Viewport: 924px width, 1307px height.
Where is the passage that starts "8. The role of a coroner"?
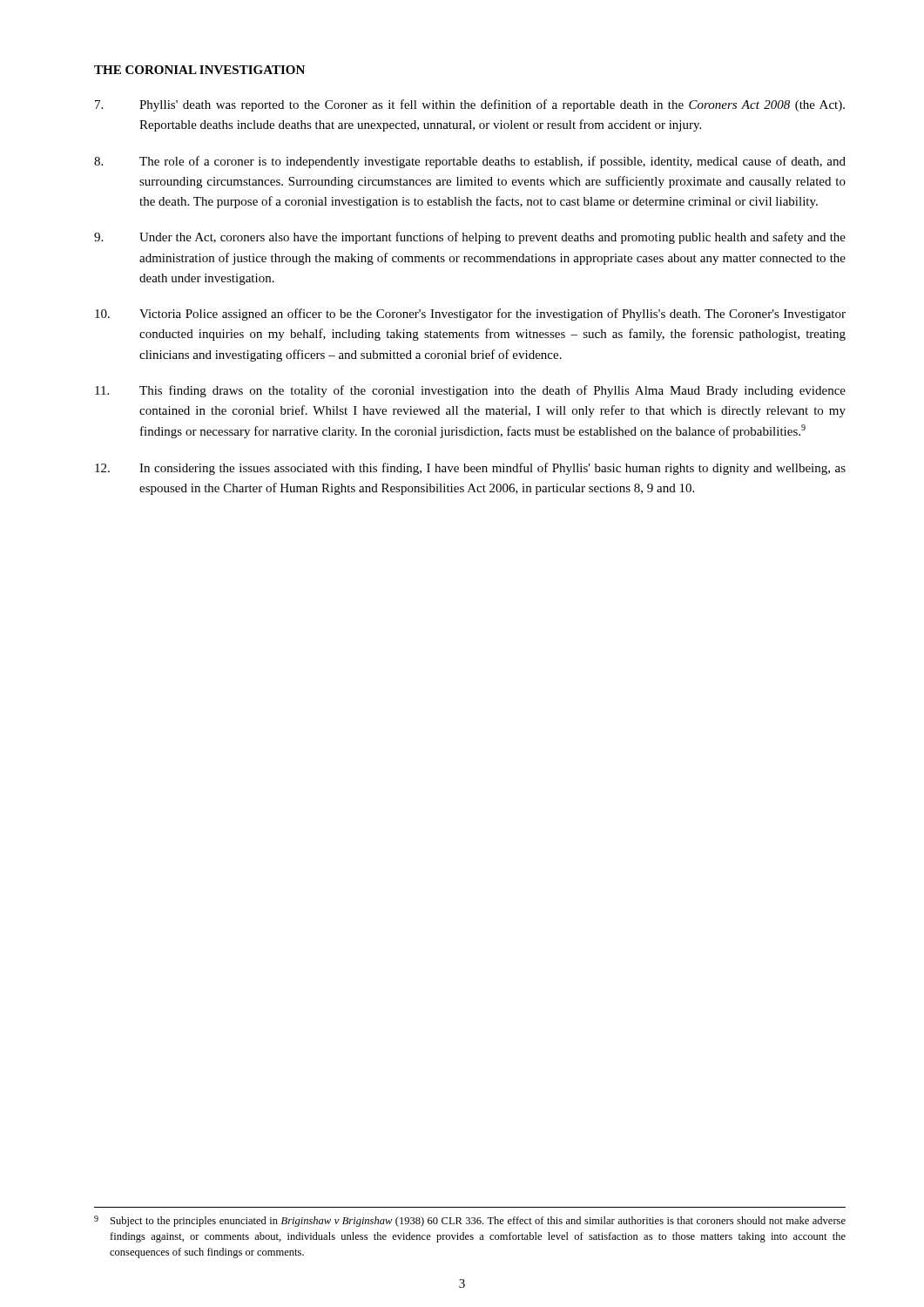click(x=470, y=182)
